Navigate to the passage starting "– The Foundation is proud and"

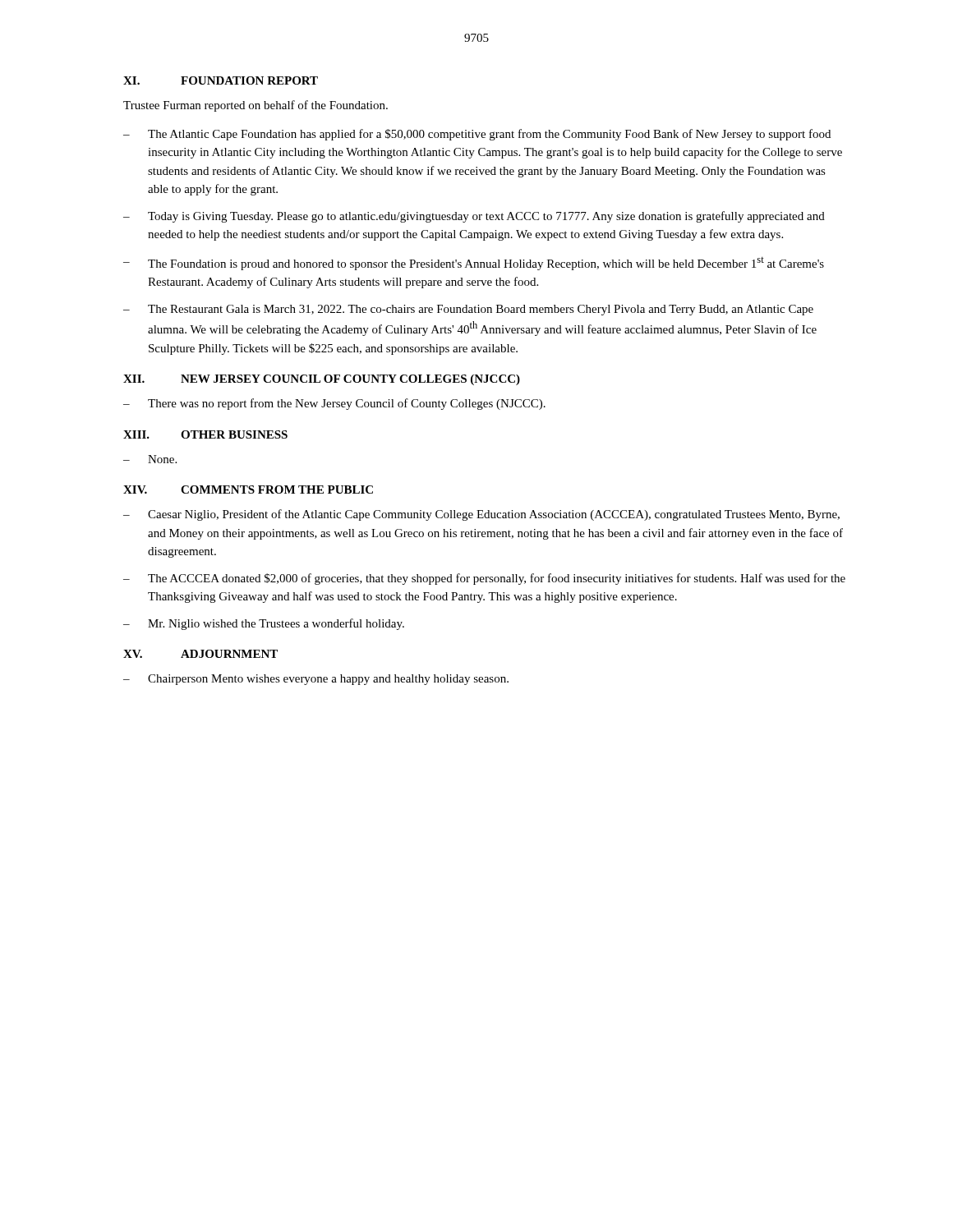click(485, 271)
